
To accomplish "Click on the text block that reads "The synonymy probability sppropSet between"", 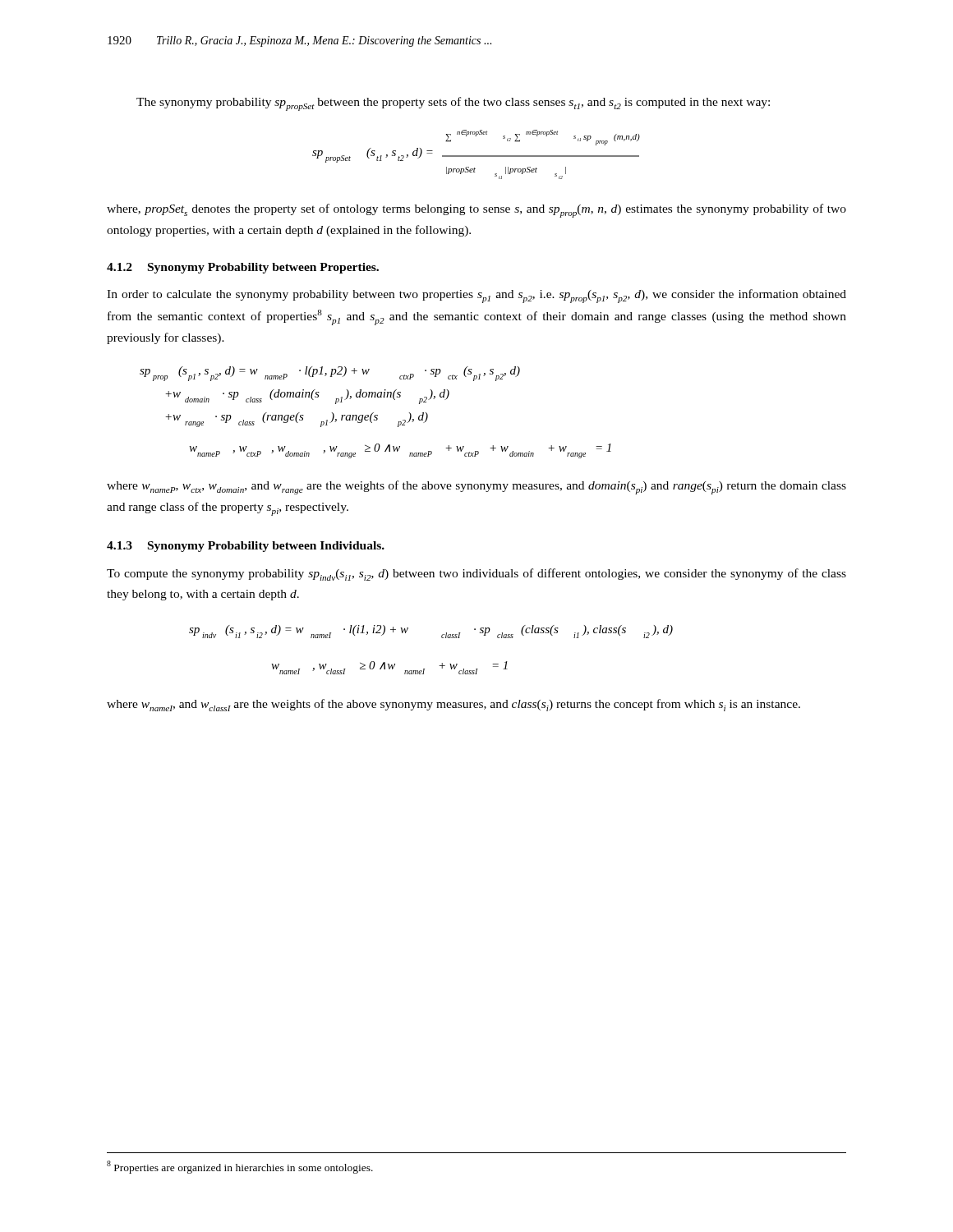I will pos(476,103).
